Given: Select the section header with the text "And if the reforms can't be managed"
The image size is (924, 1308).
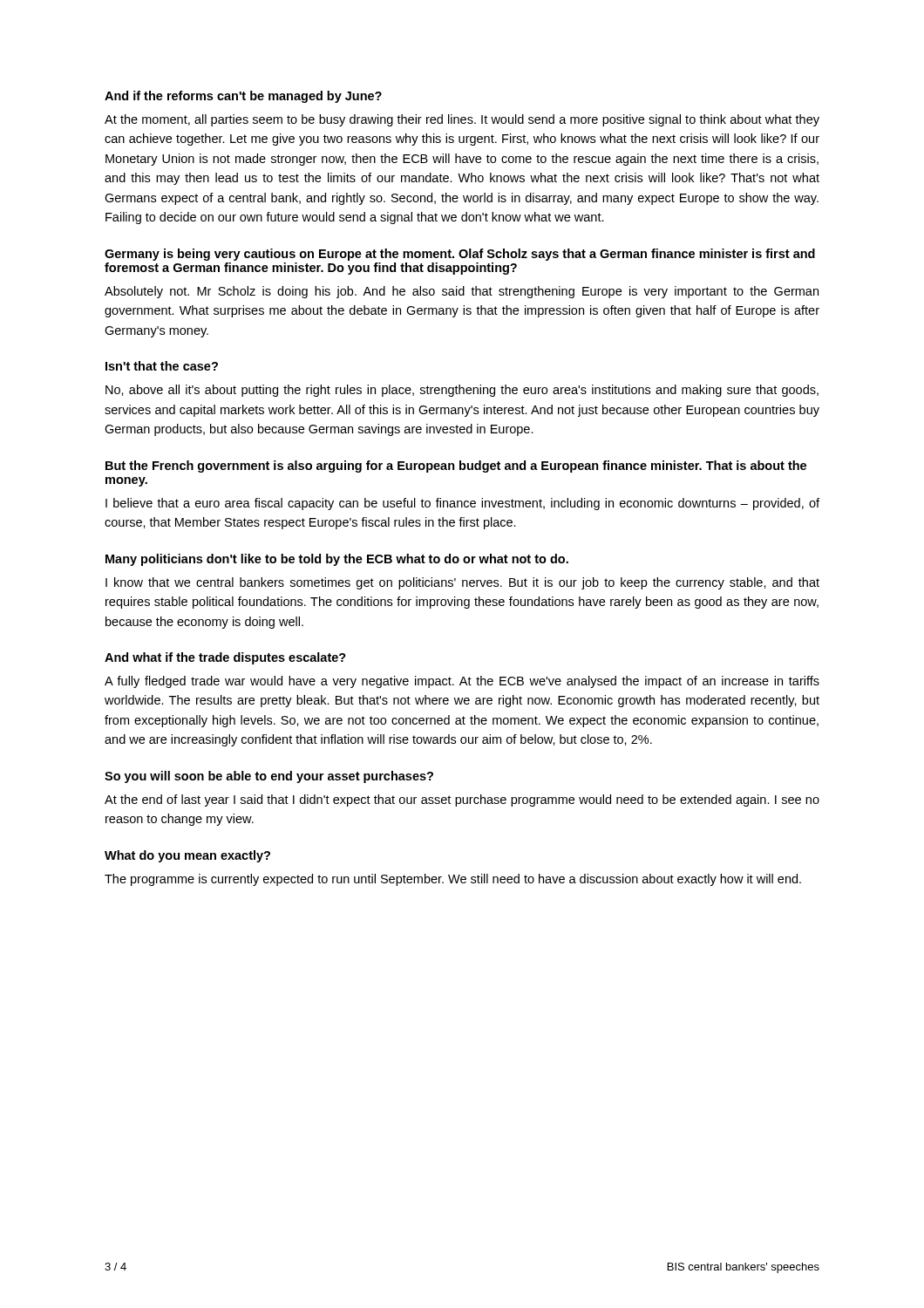Looking at the screenshot, I should coord(243,96).
